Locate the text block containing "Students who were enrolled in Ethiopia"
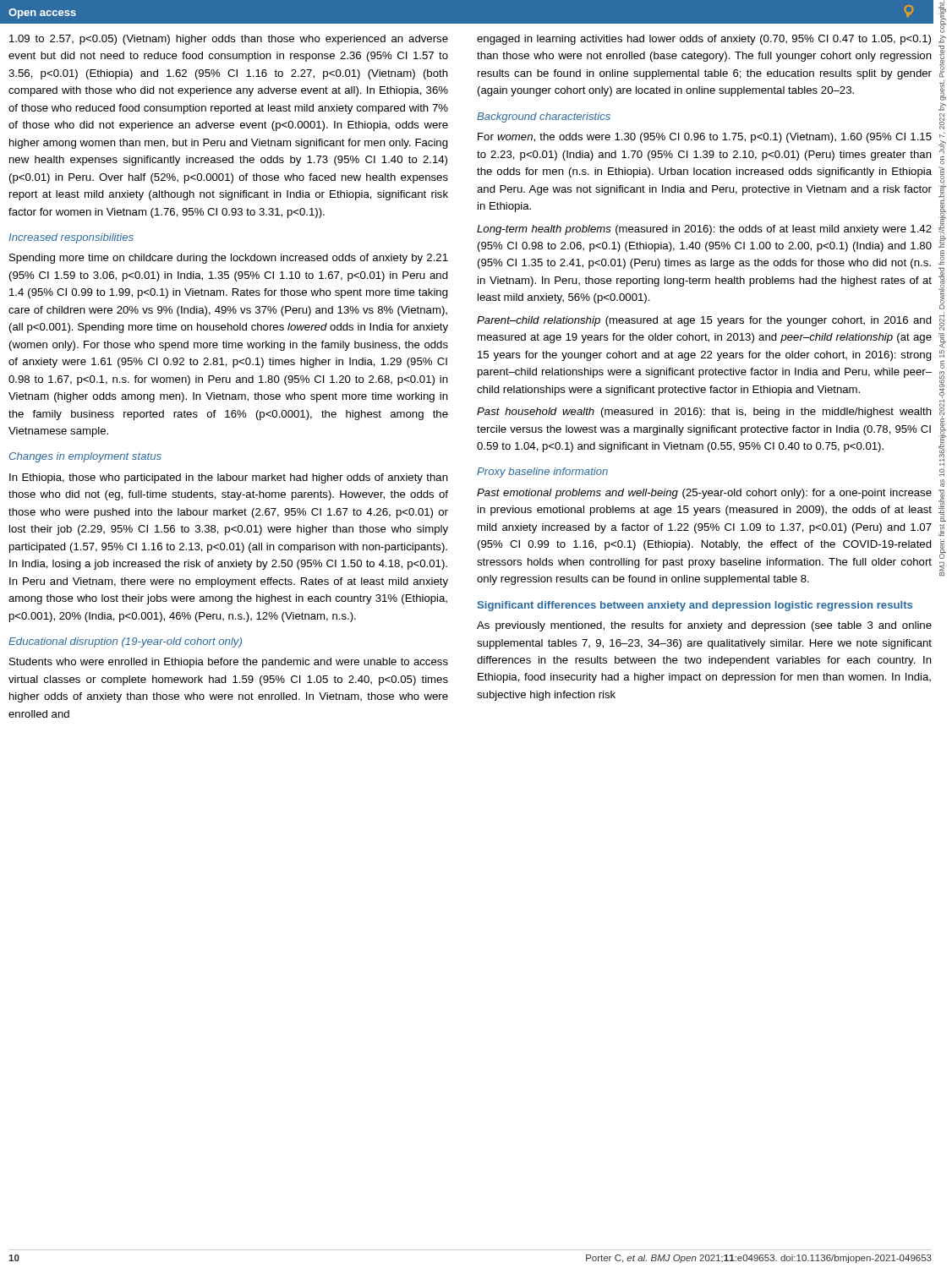The width and height of the screenshot is (952, 1268). pyautogui.click(x=228, y=688)
